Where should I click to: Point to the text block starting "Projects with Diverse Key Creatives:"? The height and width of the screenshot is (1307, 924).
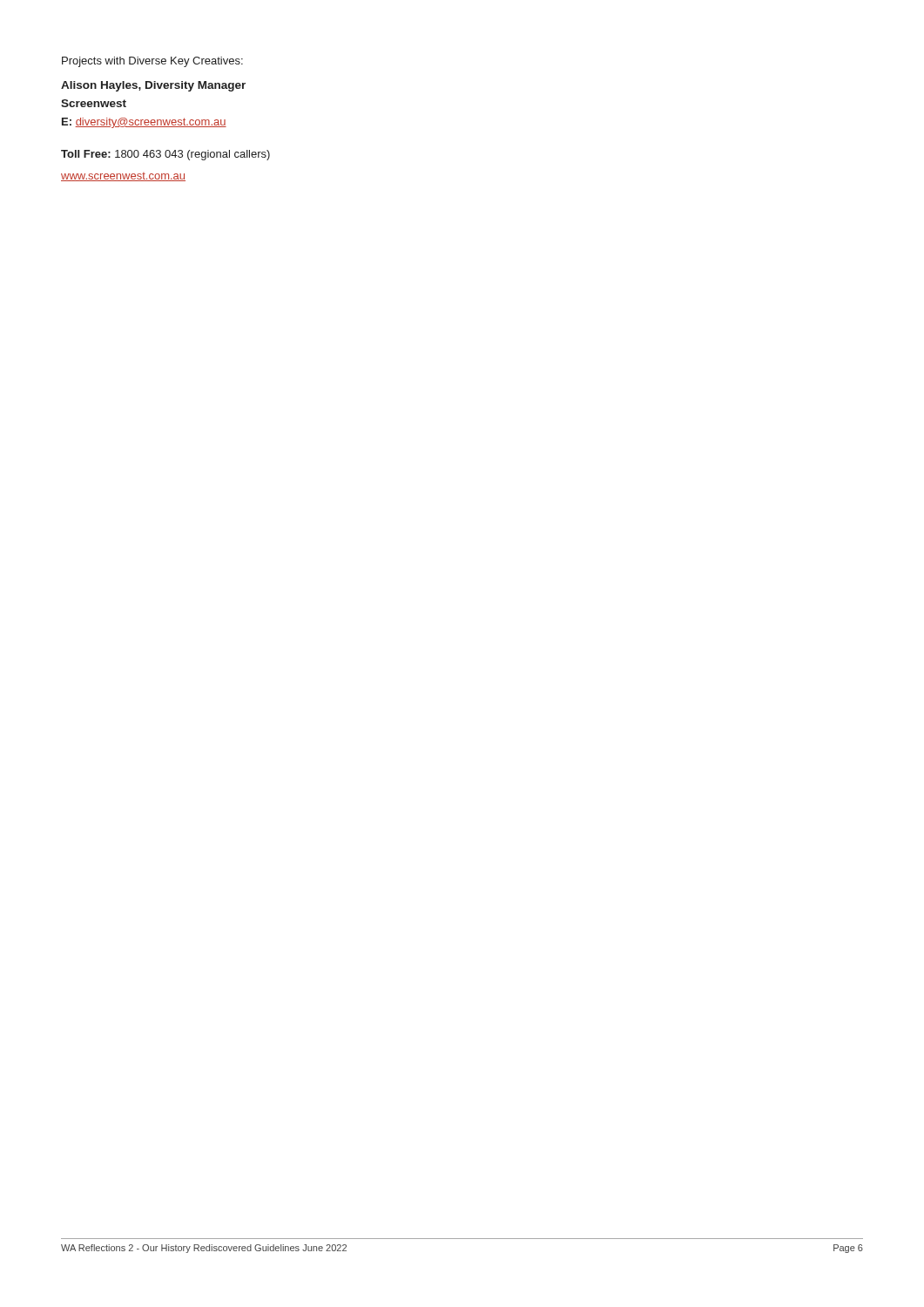pyautogui.click(x=152, y=61)
